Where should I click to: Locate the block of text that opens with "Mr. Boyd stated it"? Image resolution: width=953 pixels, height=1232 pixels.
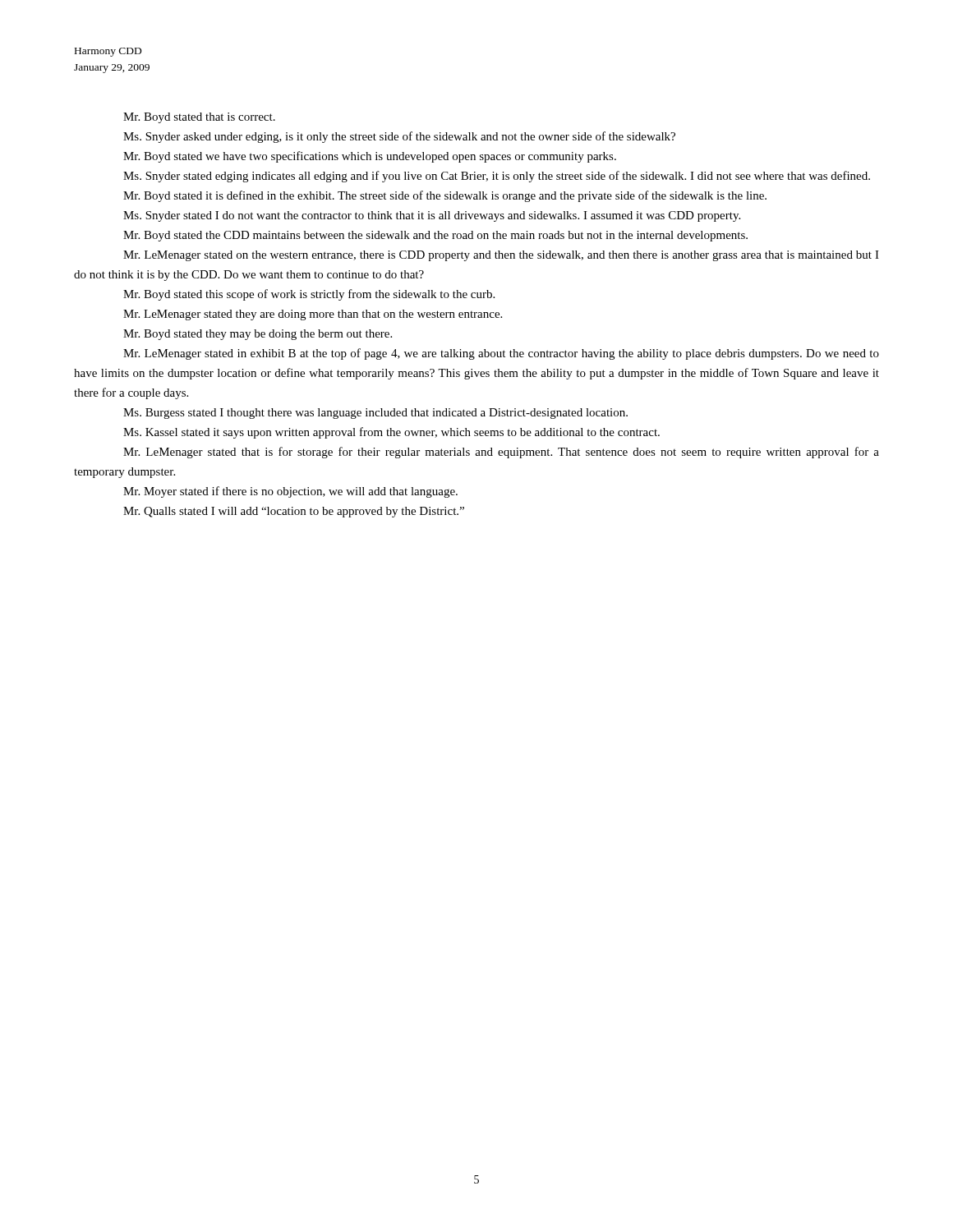pos(445,195)
